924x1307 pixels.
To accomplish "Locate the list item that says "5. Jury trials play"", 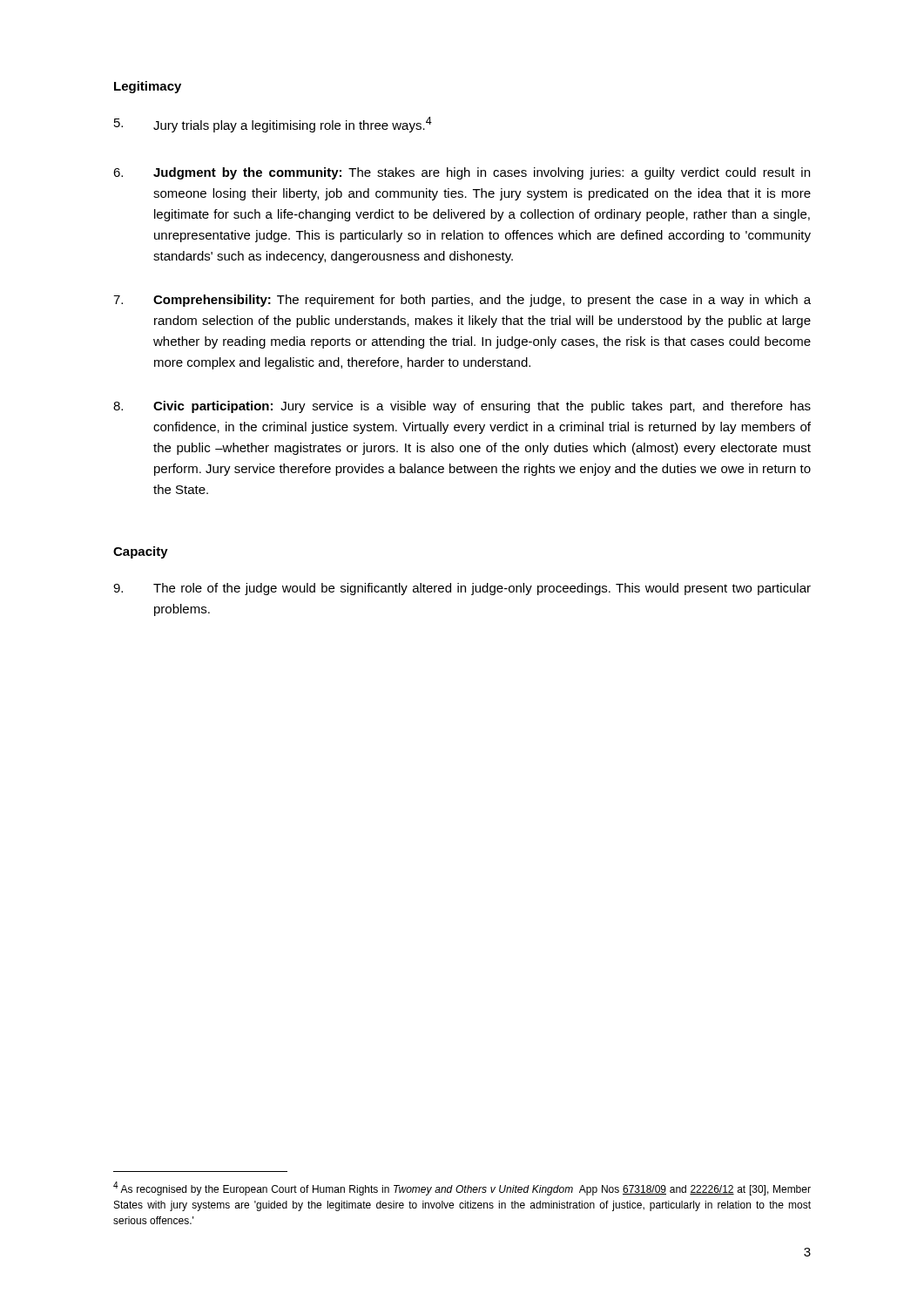I will (273, 125).
